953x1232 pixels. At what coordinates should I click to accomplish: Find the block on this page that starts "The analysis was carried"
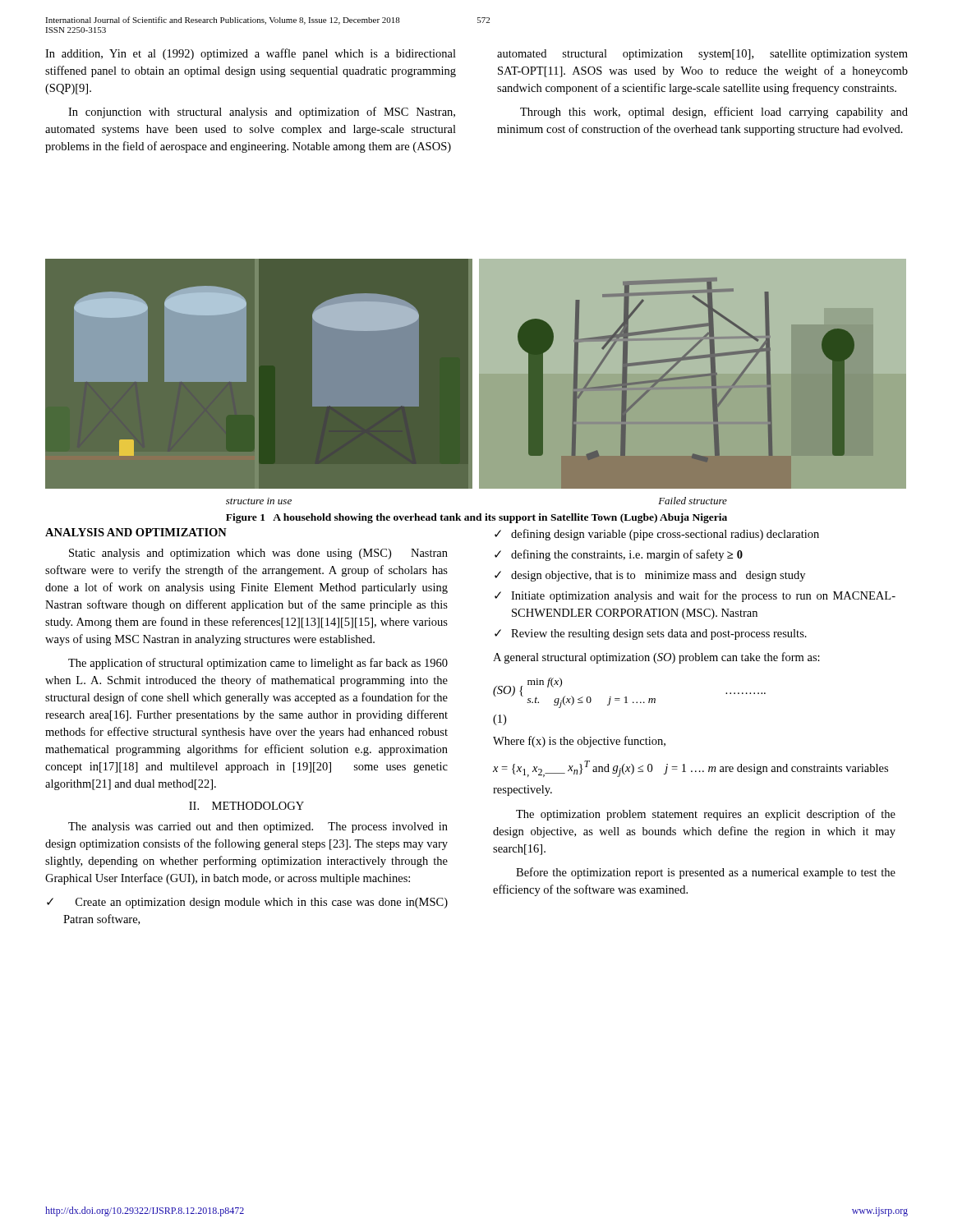coord(246,853)
